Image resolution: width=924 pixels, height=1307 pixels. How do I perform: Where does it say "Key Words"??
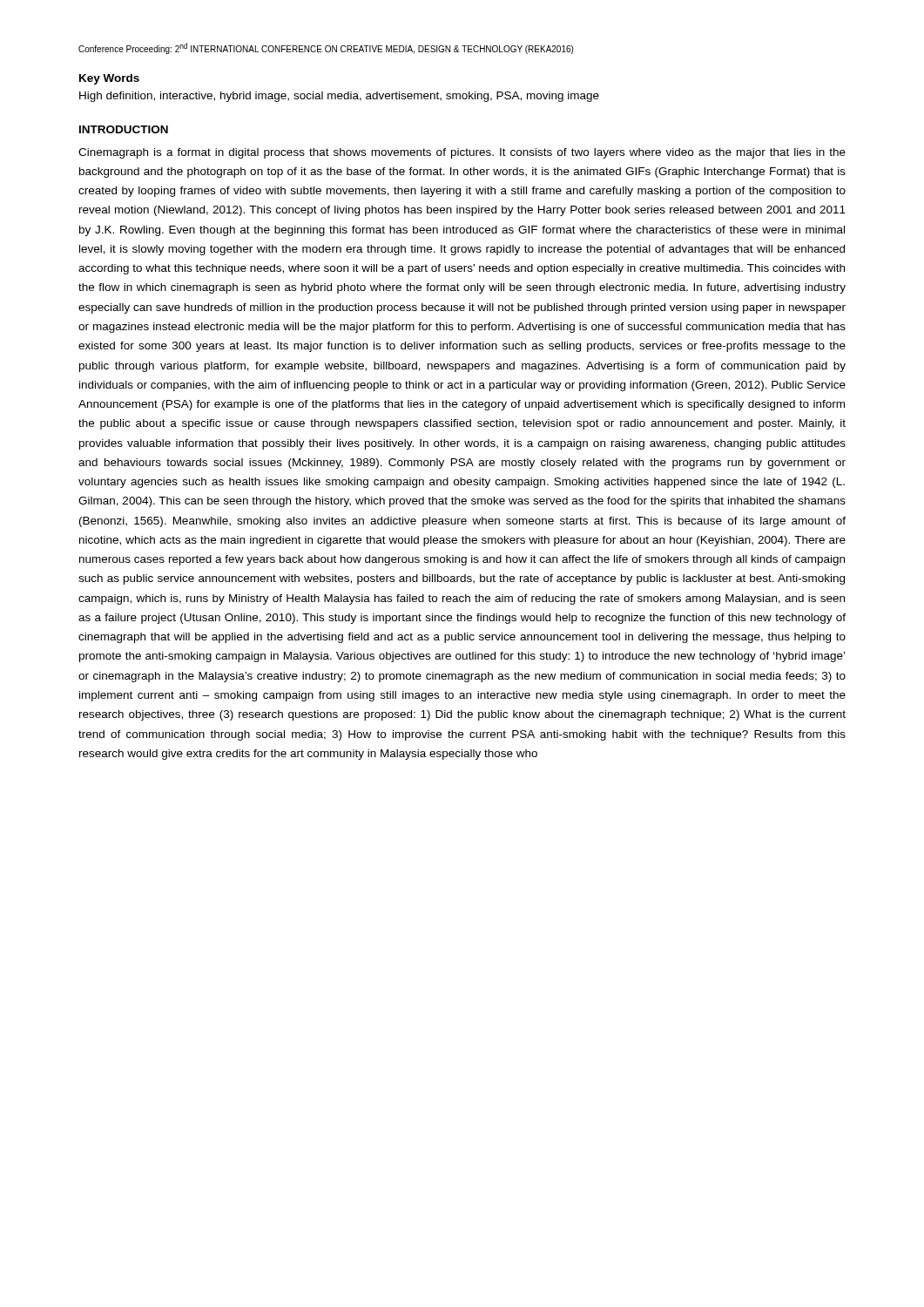click(109, 78)
